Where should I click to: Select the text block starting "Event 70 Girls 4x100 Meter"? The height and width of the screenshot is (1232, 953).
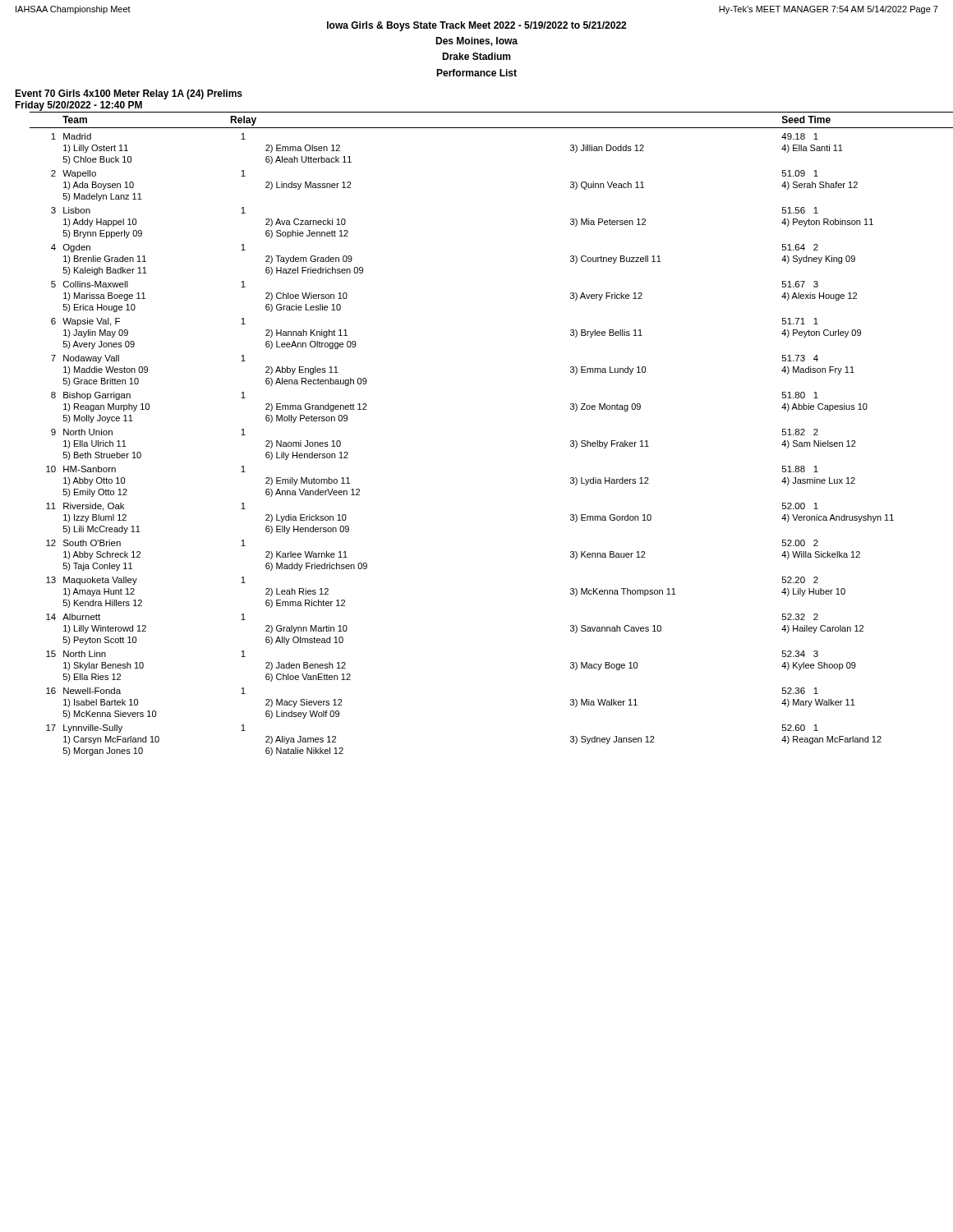[x=129, y=99]
